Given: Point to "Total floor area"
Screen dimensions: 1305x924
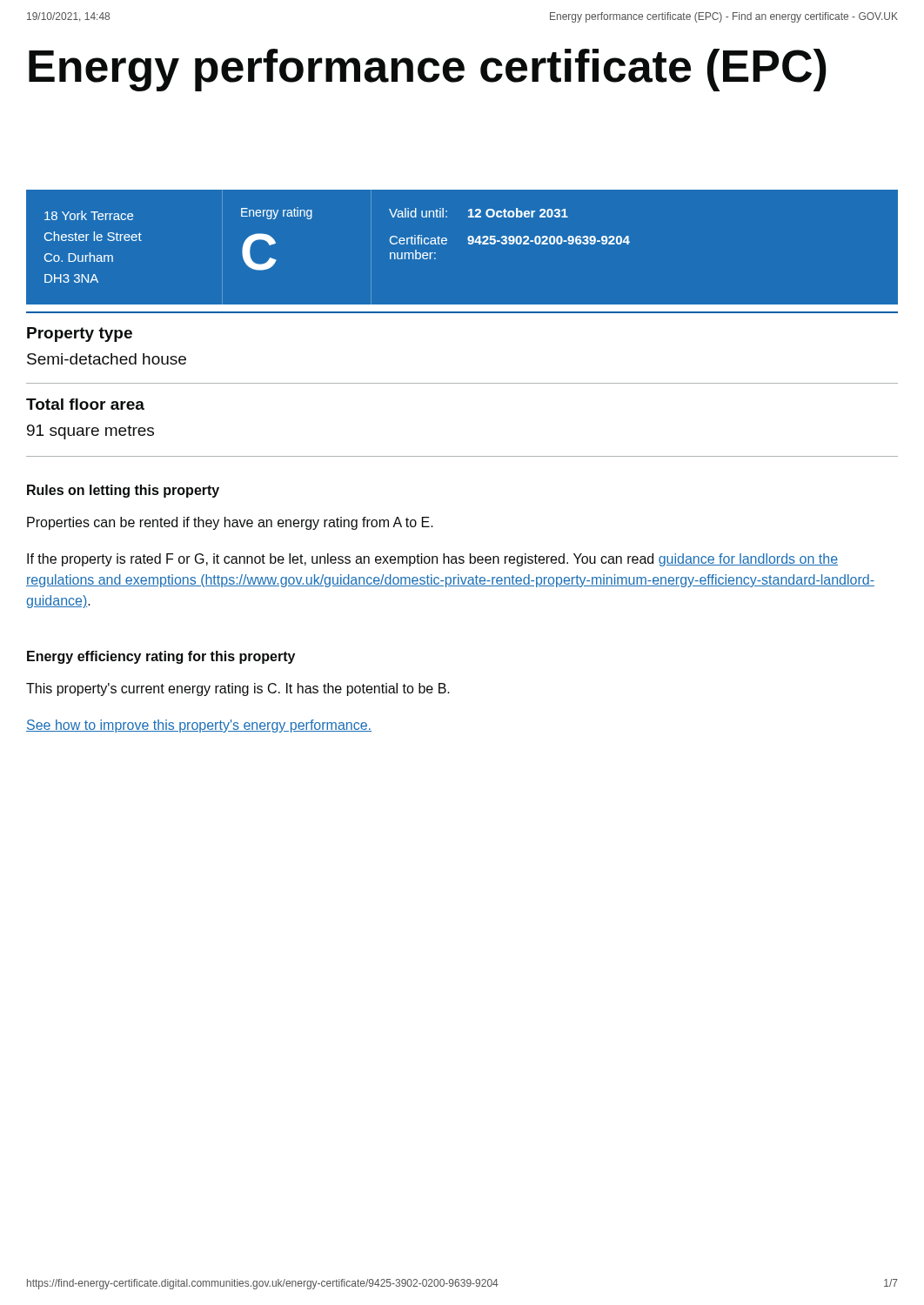Looking at the screenshot, I should pos(85,404).
